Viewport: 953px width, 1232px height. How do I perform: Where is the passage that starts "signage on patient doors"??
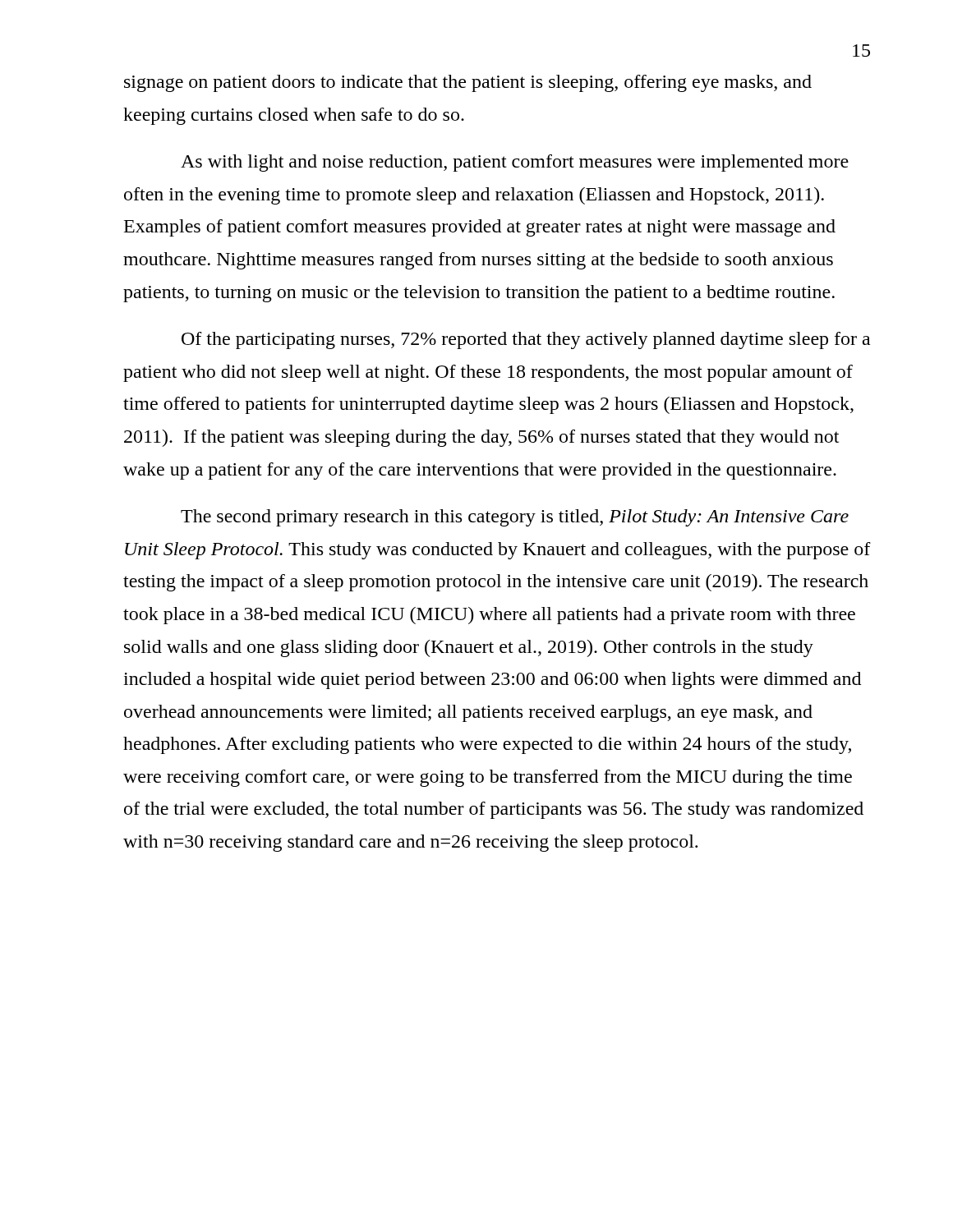[x=467, y=98]
